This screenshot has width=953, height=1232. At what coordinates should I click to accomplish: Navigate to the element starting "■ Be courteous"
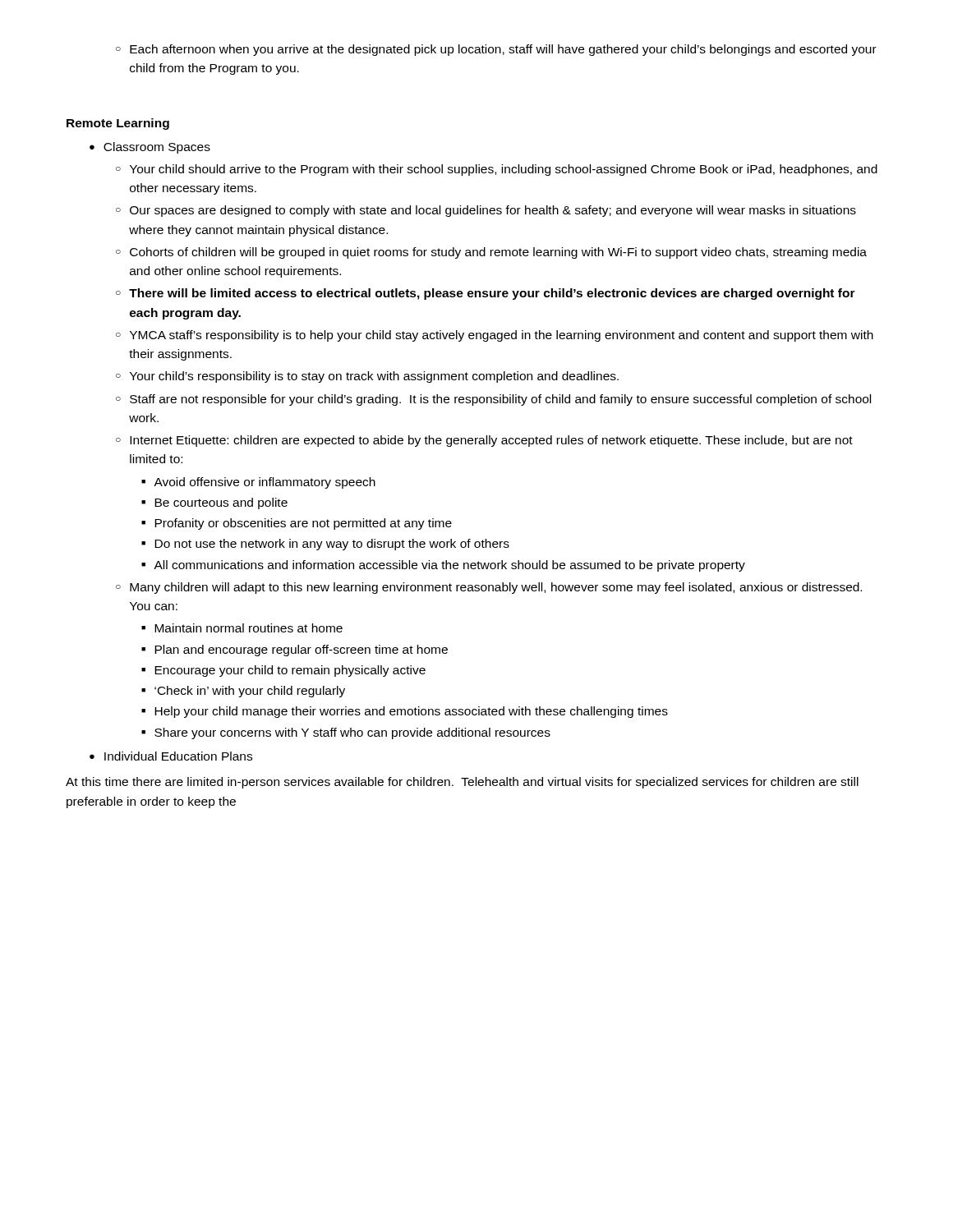[215, 502]
